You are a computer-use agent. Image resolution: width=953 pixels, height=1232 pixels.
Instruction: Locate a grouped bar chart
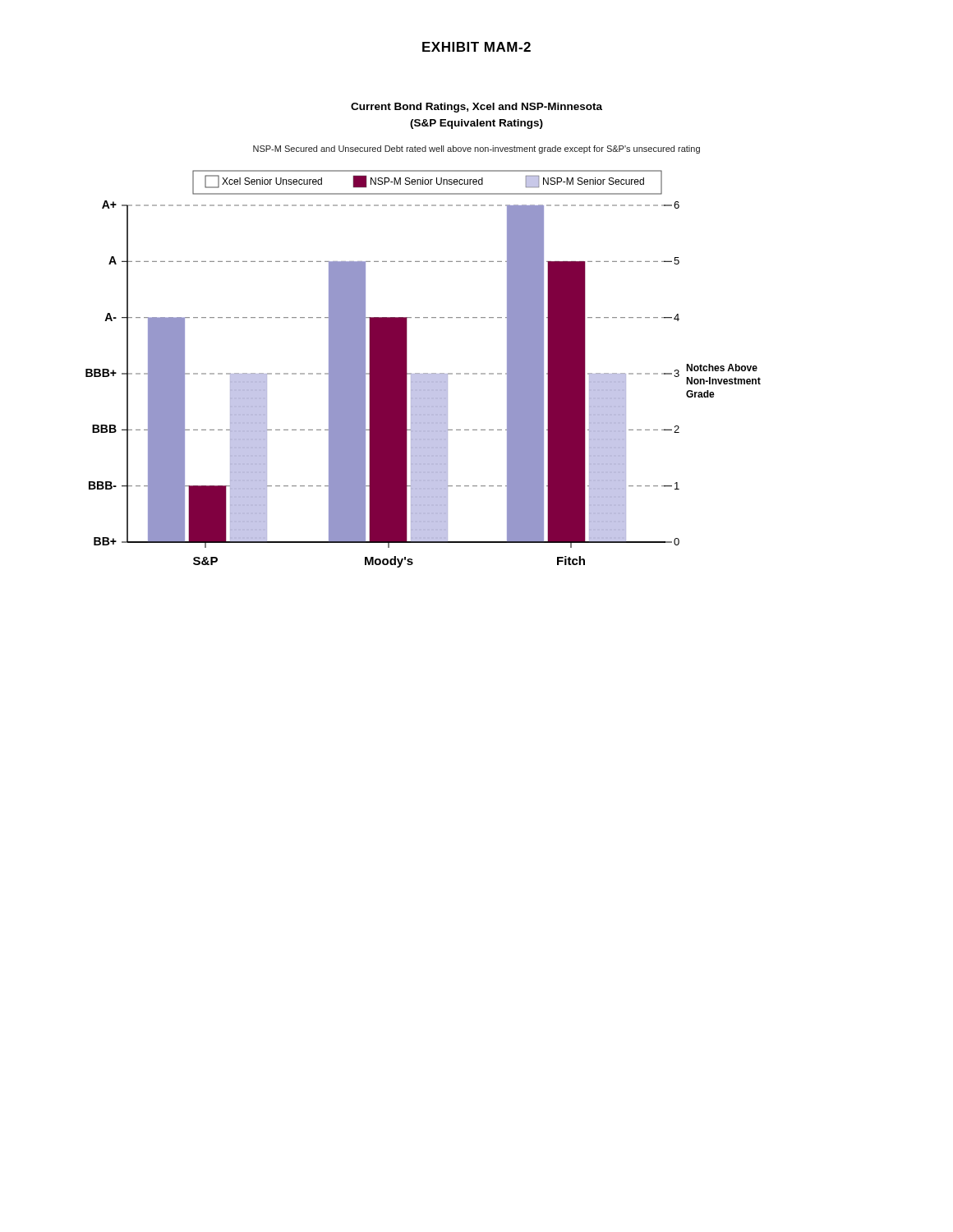click(x=452, y=382)
